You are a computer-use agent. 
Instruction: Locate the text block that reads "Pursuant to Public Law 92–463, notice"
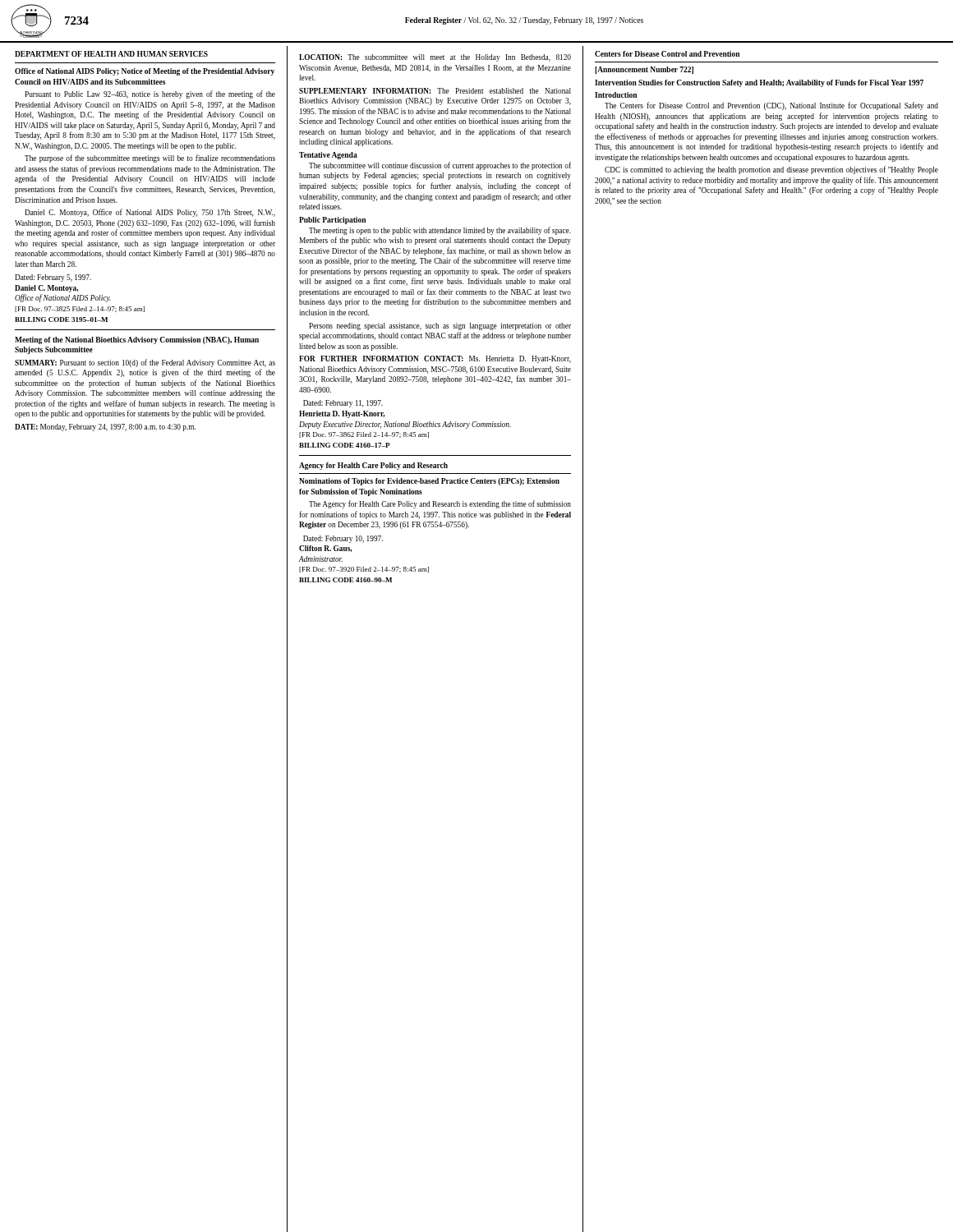coord(145,120)
